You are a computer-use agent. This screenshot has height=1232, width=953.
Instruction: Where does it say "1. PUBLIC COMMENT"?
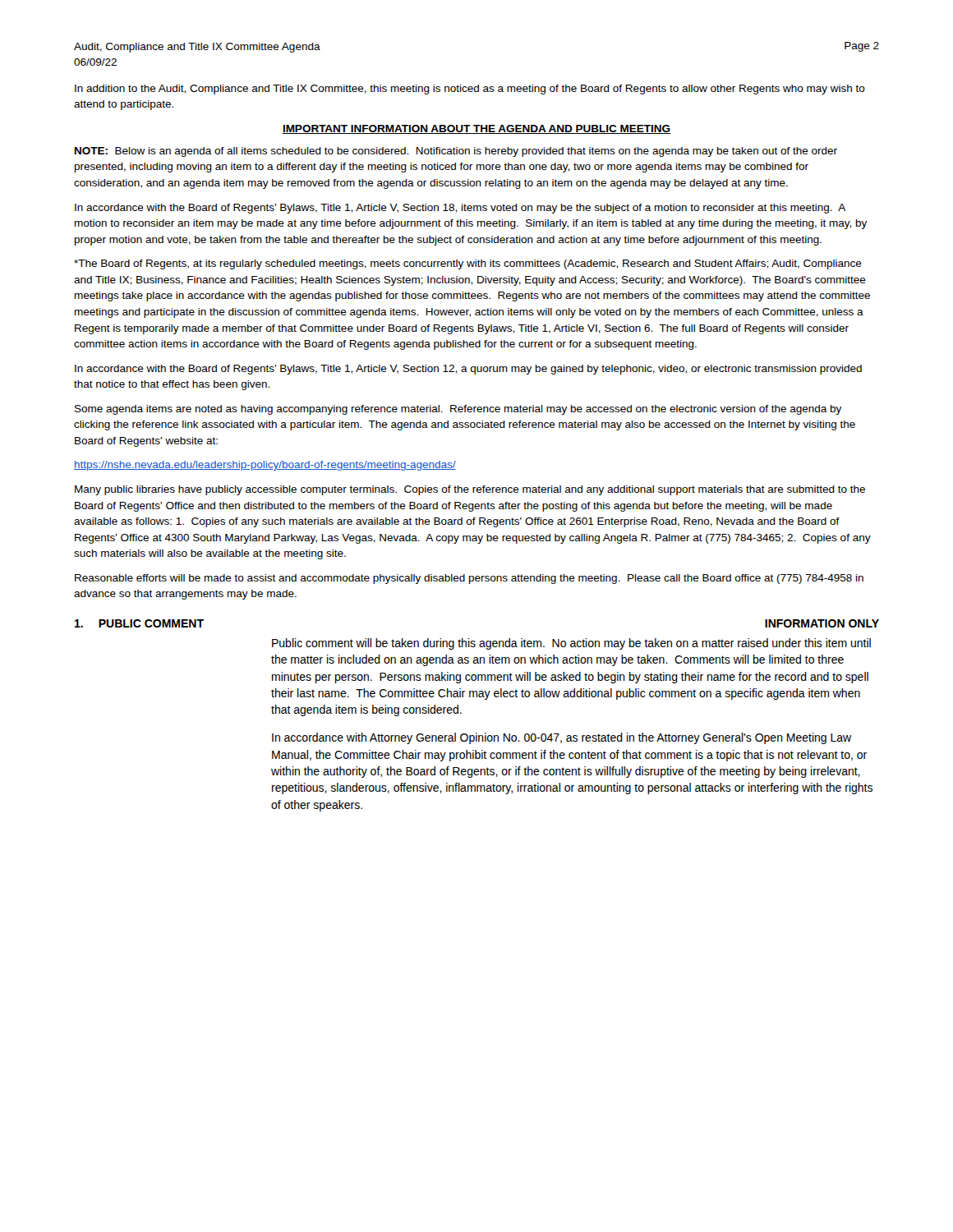click(139, 623)
